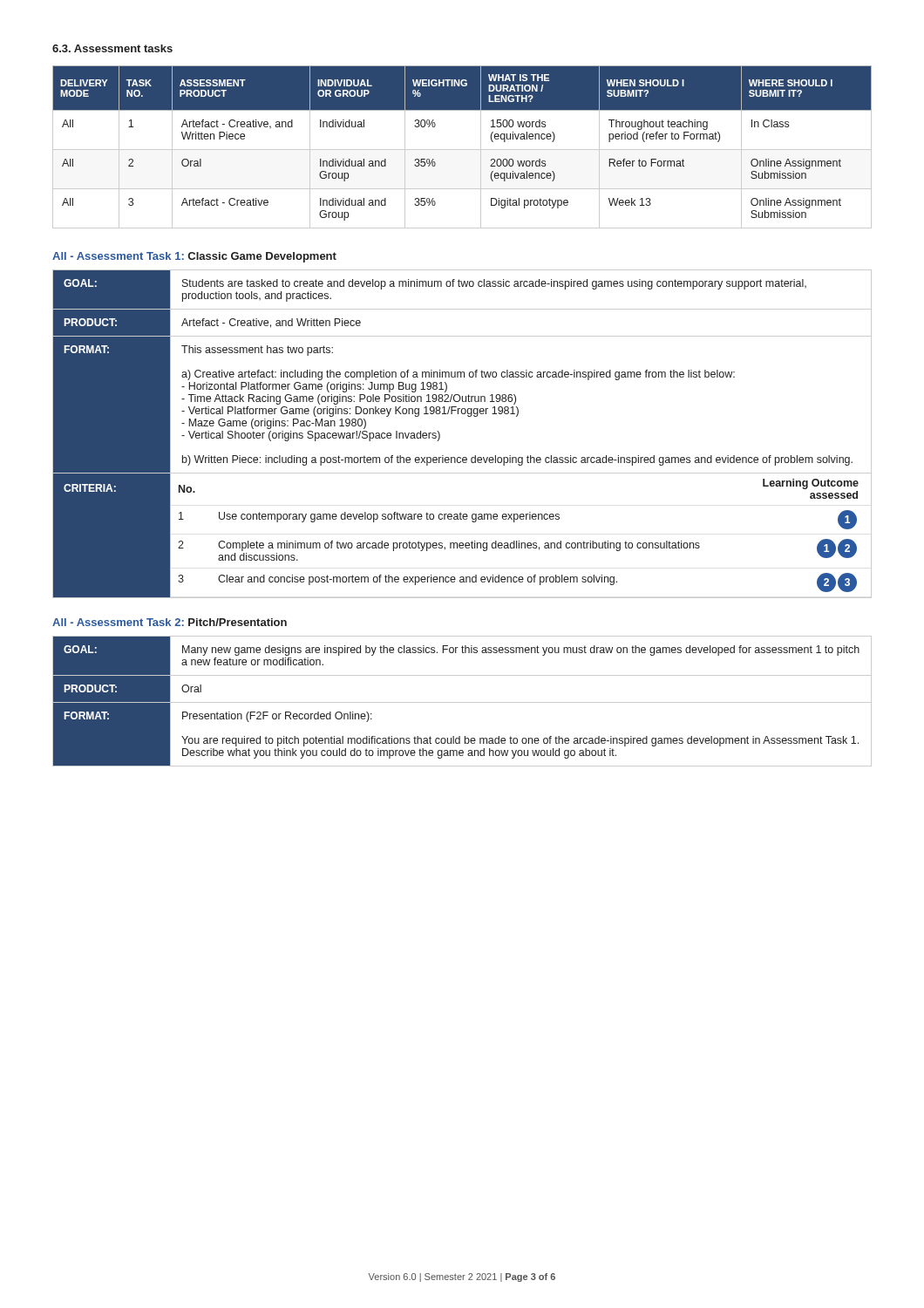The image size is (924, 1308).
Task: Find the table that mentions "WHEN SHOULD I SUBMIT?"
Action: 462,147
